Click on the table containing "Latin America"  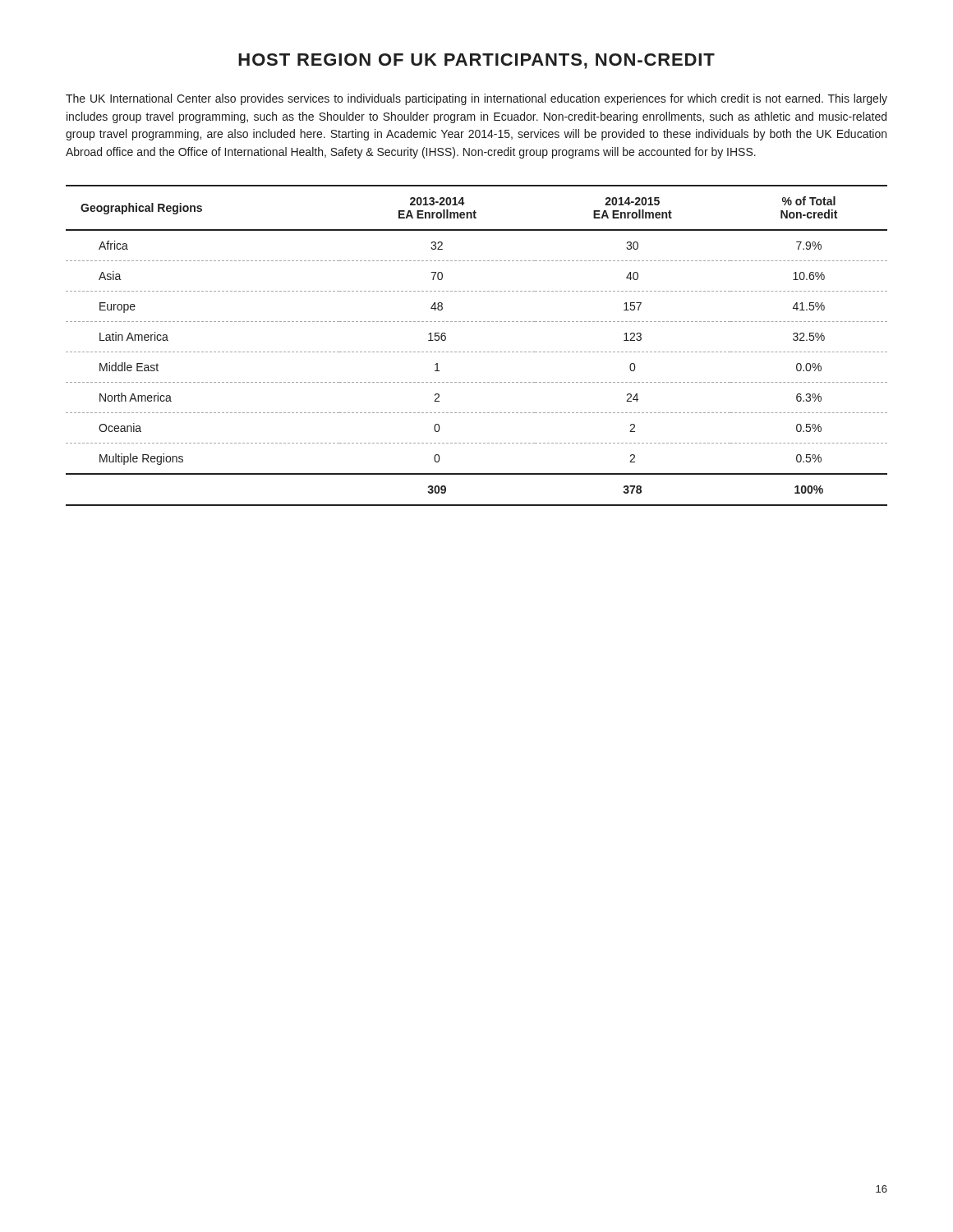point(476,345)
